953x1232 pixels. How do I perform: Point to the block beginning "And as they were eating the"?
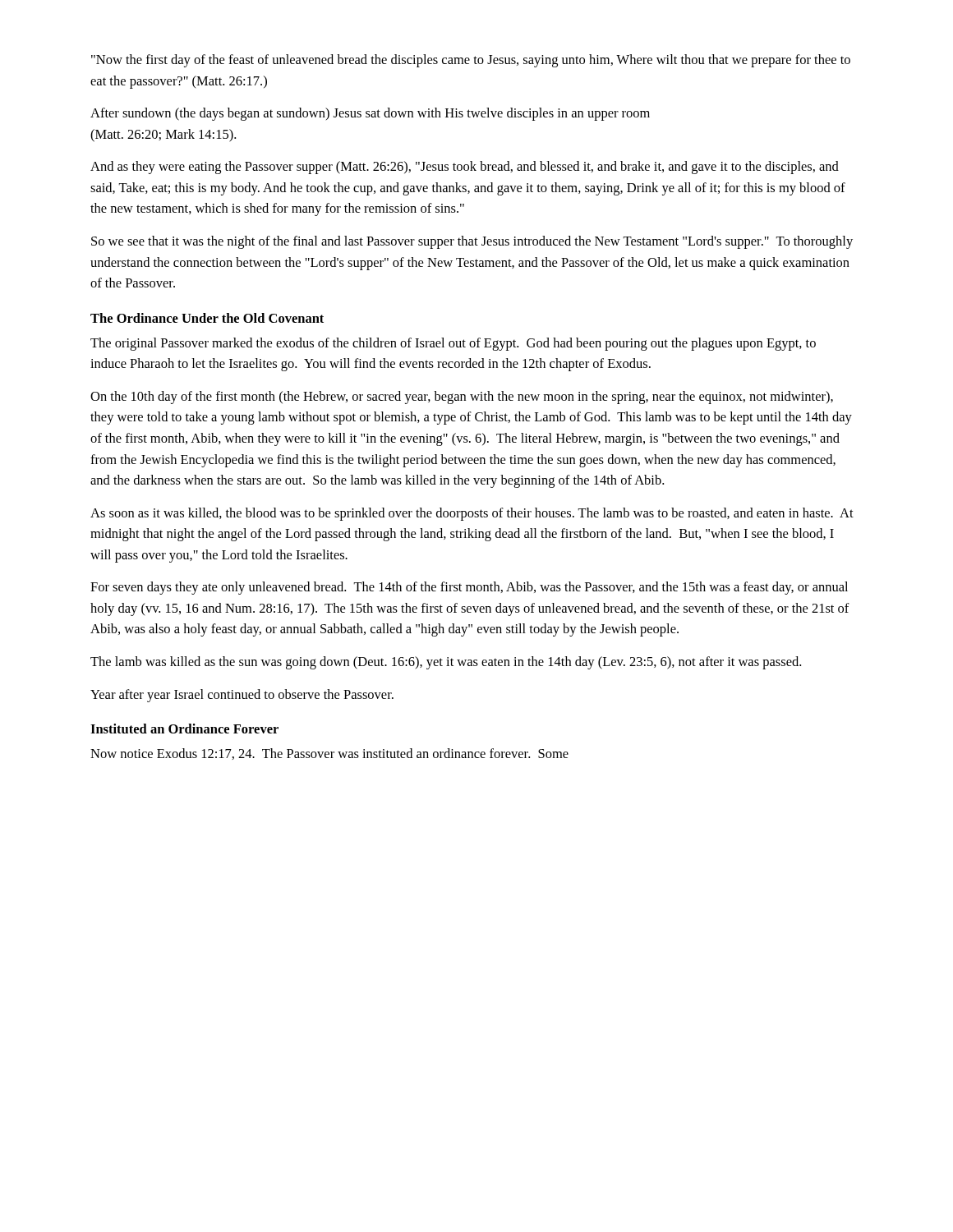(468, 188)
